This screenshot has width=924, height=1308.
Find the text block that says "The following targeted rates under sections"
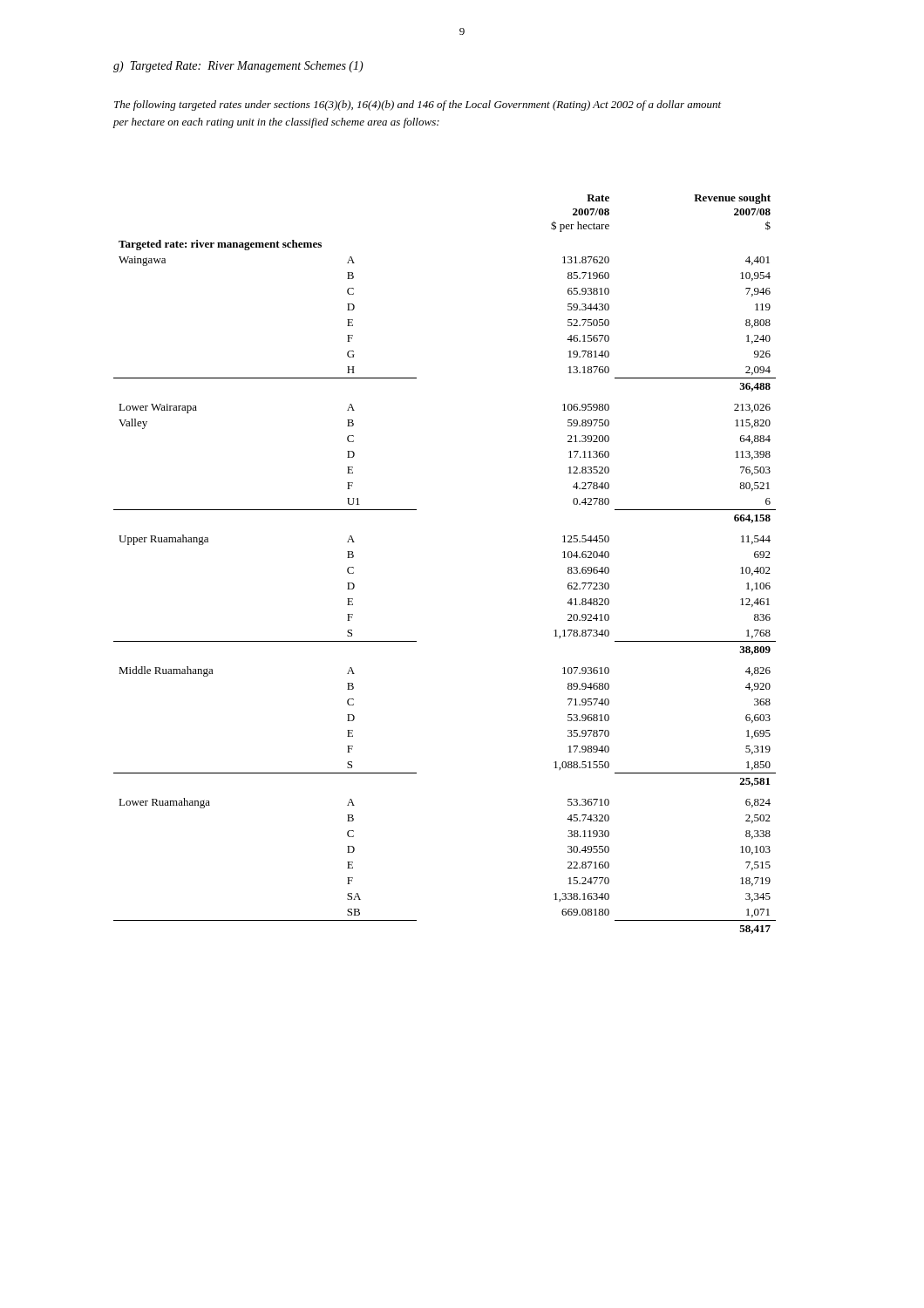pos(417,113)
